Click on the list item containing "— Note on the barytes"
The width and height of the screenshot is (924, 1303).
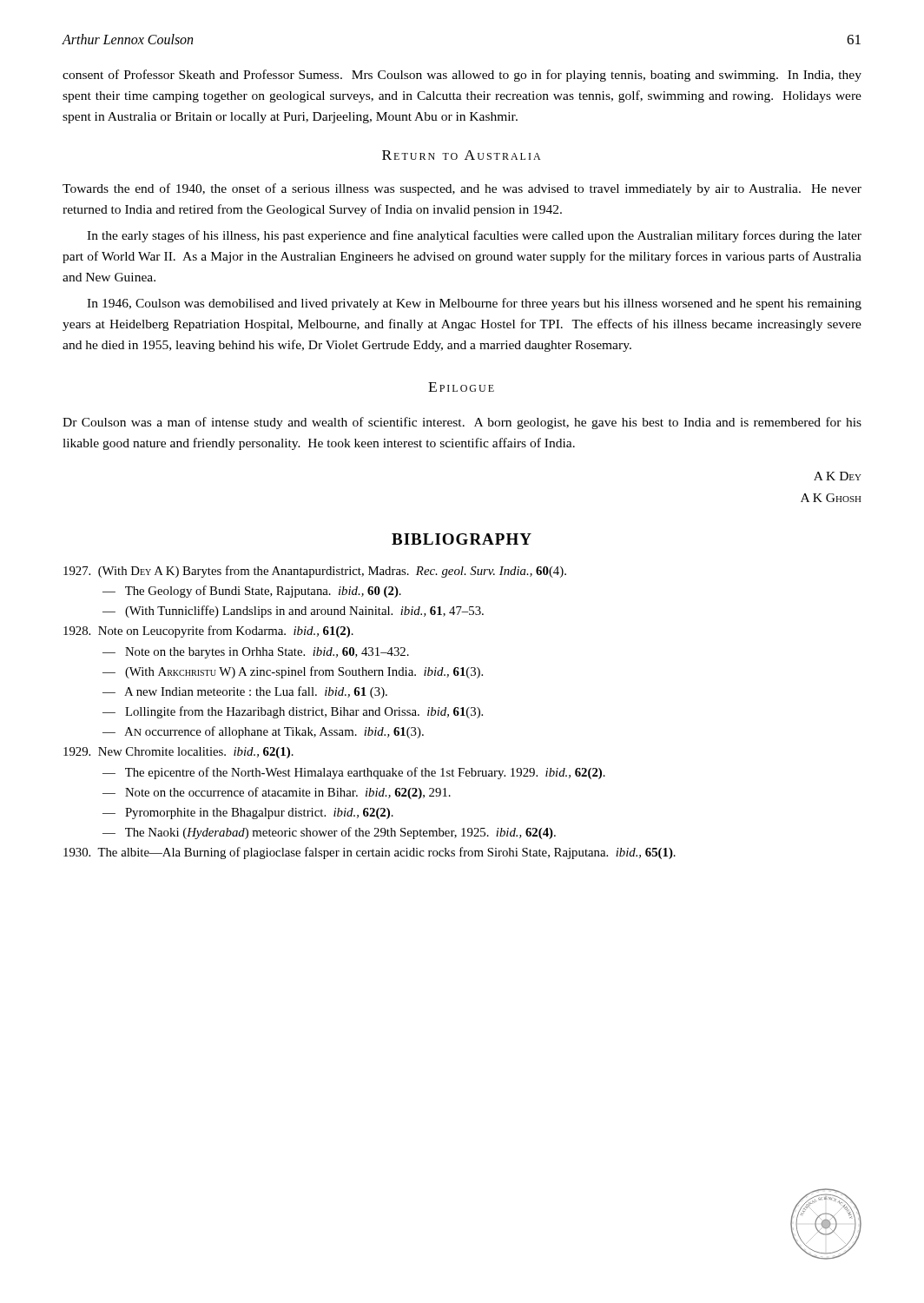tap(256, 651)
